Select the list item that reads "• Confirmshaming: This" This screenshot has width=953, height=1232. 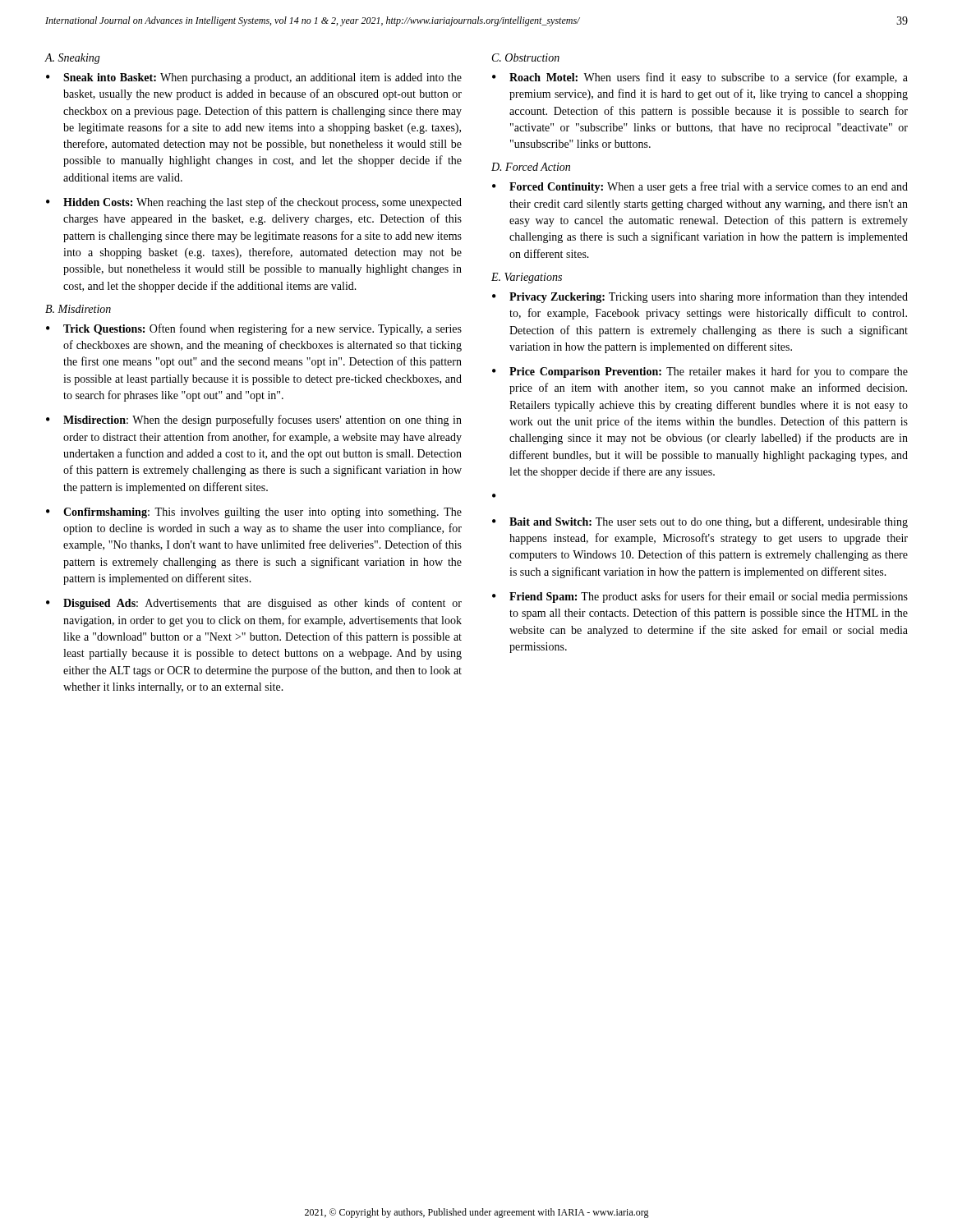[253, 546]
